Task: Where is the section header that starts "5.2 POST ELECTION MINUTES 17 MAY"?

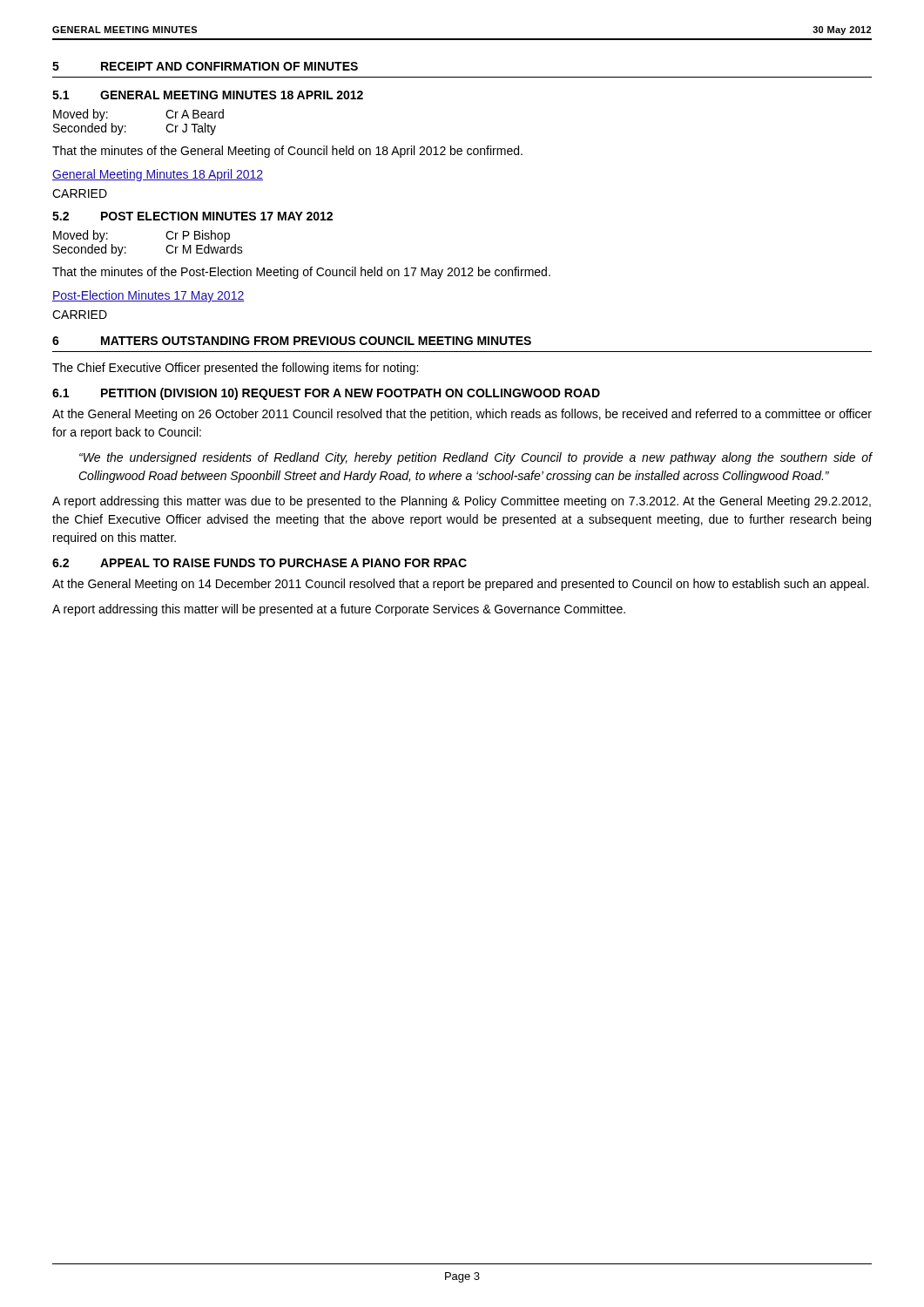Action: [193, 216]
